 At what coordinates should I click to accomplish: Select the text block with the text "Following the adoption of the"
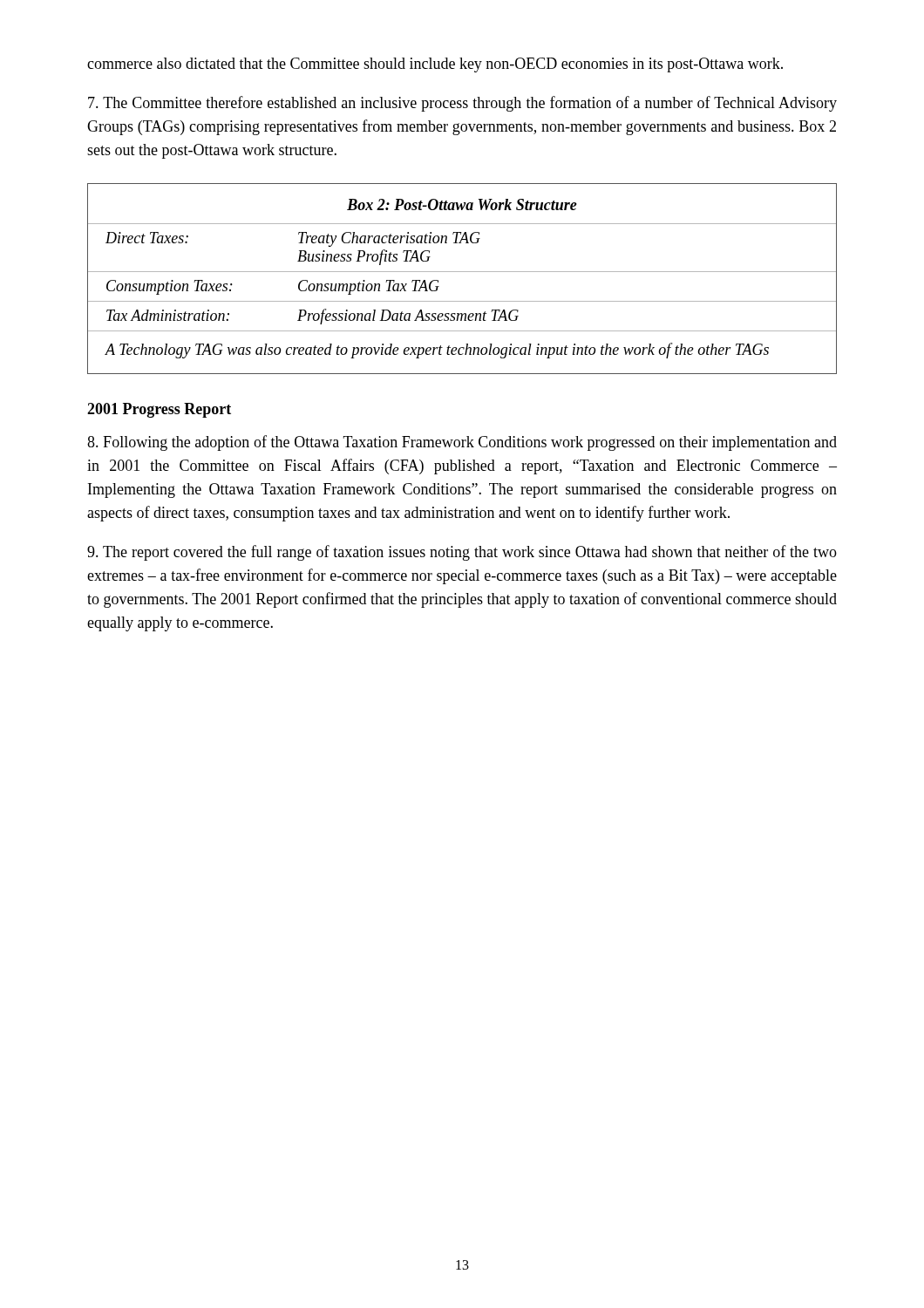tap(462, 477)
